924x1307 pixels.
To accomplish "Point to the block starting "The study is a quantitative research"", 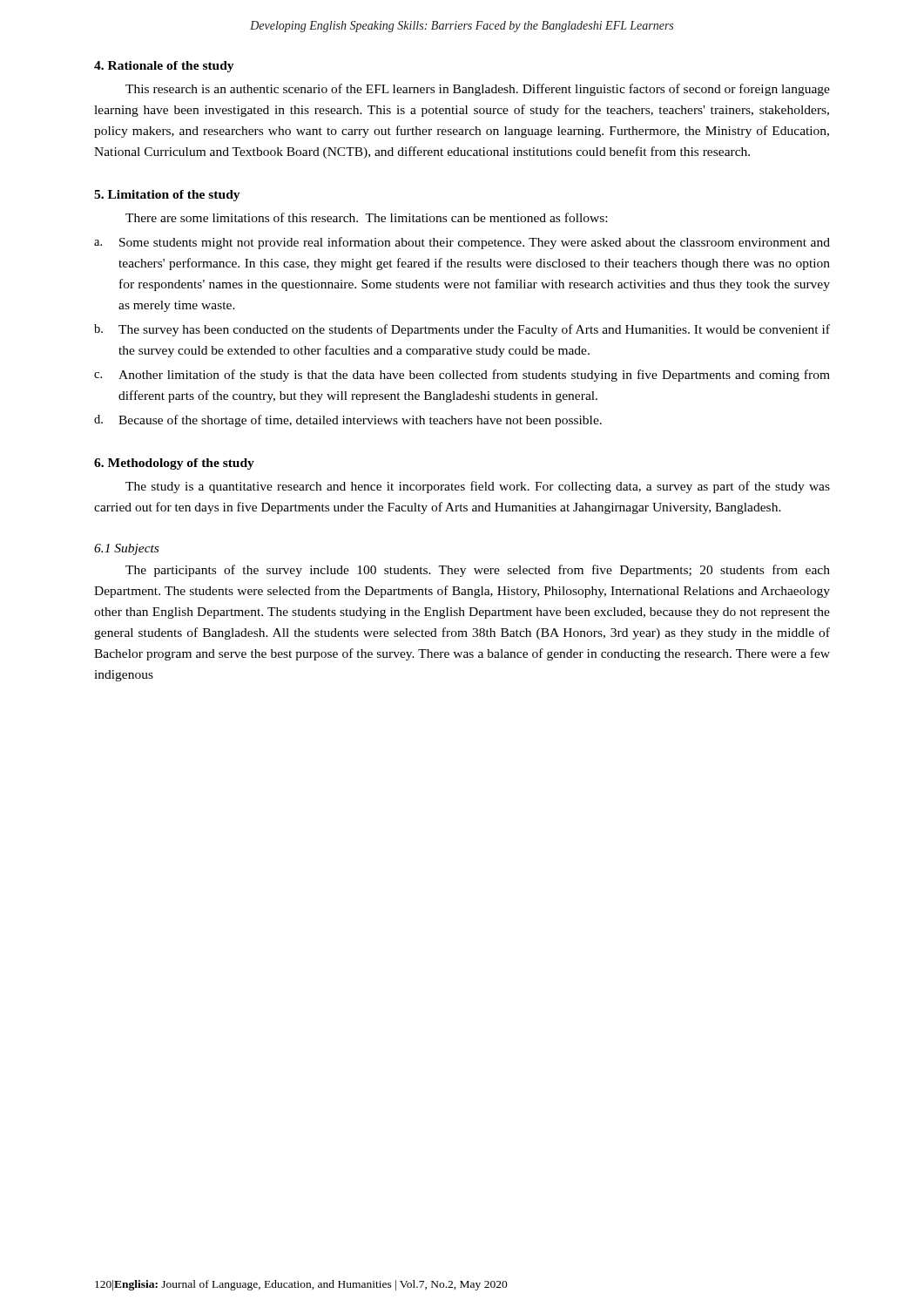I will coord(462,496).
